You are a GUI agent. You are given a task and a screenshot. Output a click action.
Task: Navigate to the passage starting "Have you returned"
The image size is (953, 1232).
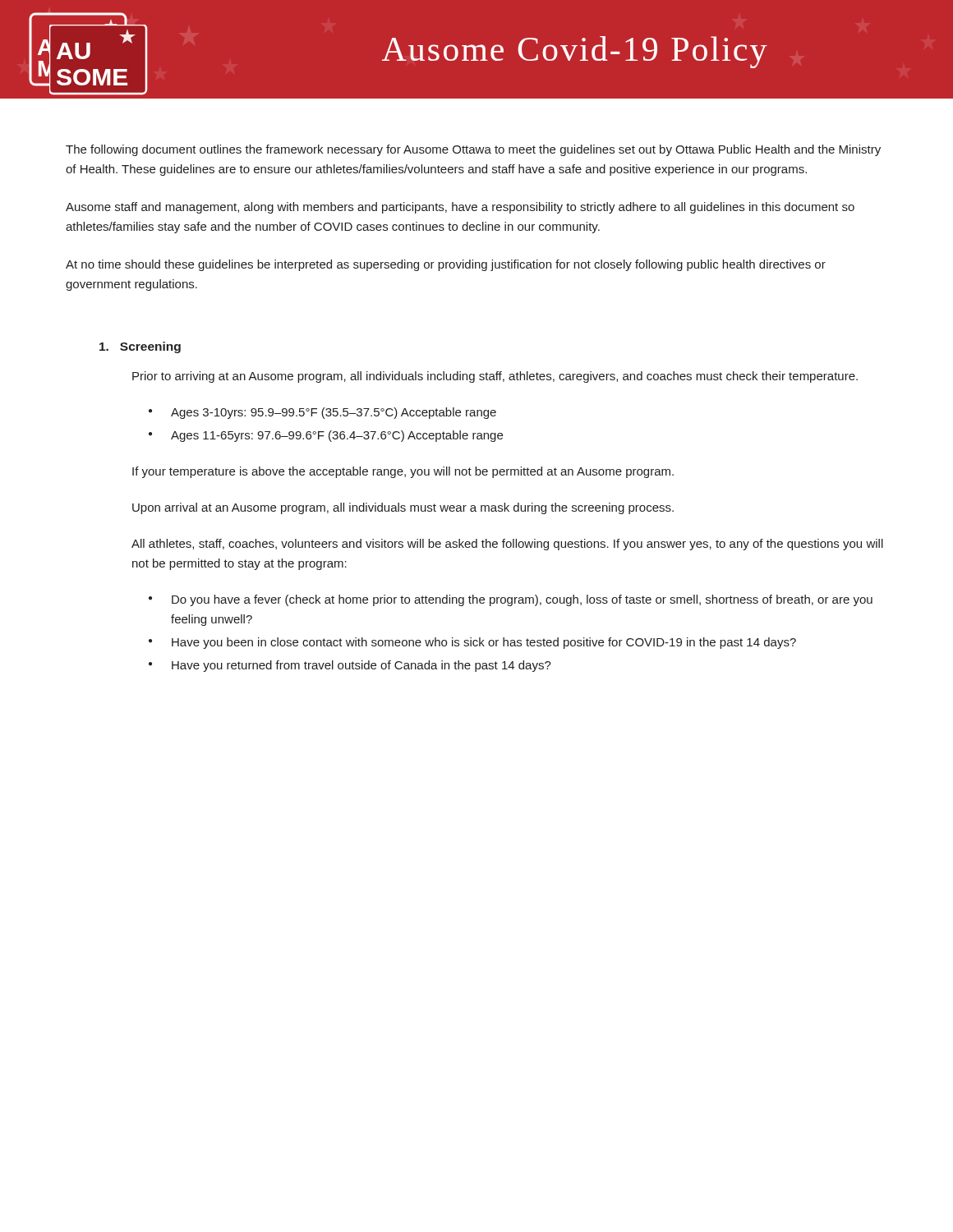click(518, 665)
